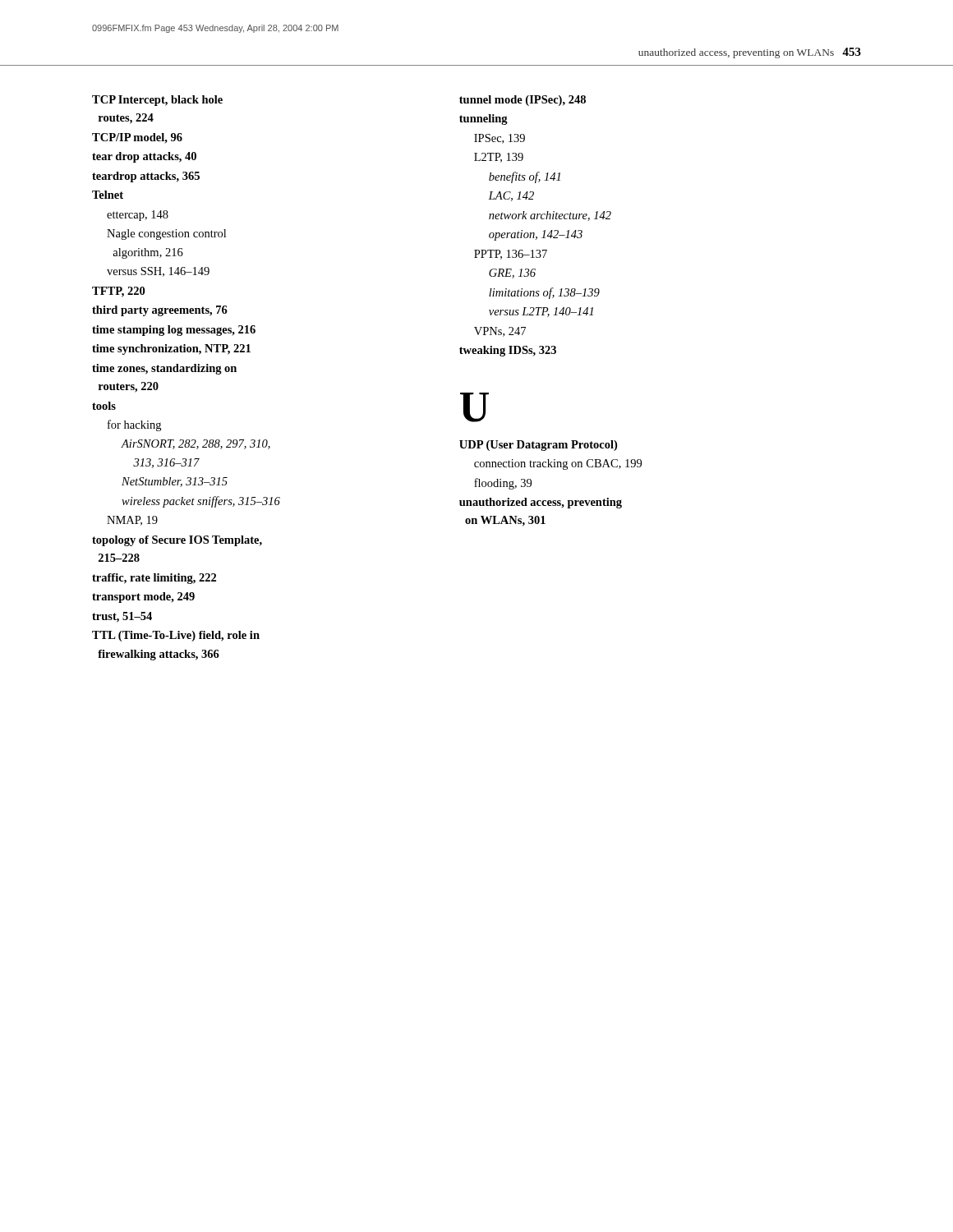Click where it says "unauthorized access, preventing on WLANs, 301"
The height and width of the screenshot is (1232, 953).
click(x=540, y=511)
